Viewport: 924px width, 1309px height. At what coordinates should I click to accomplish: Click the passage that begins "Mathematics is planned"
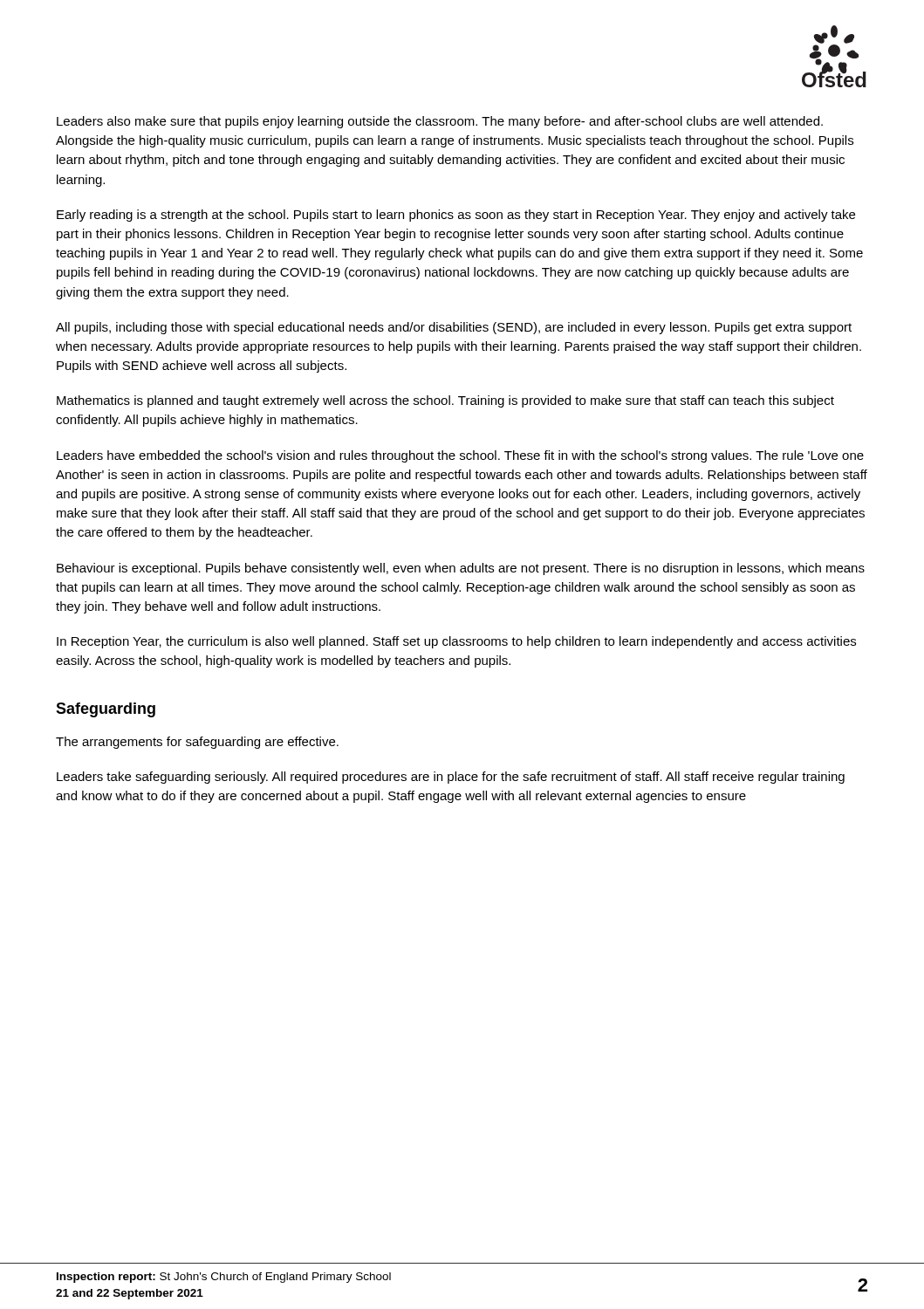[445, 410]
